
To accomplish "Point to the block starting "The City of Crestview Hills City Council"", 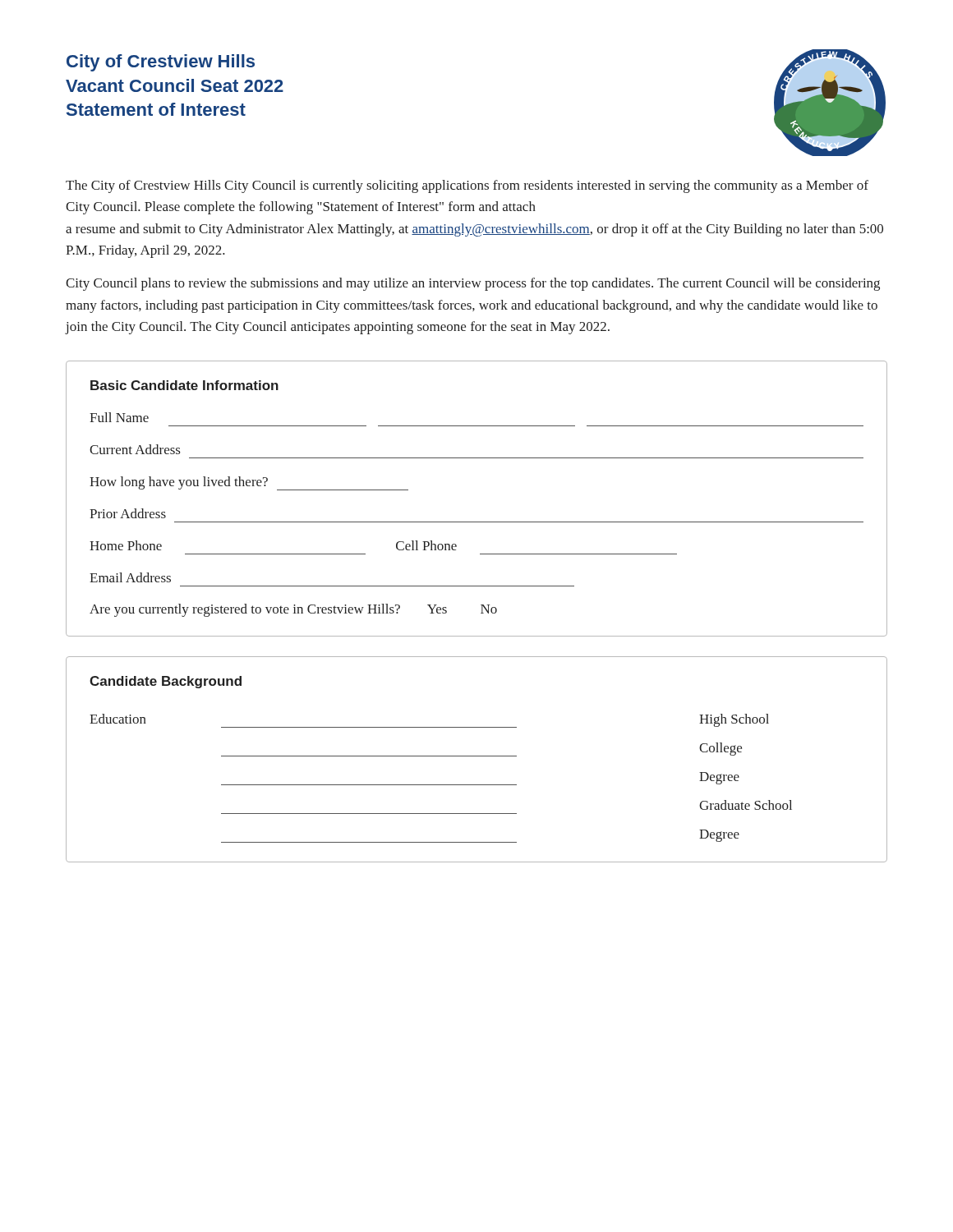I will coord(475,218).
